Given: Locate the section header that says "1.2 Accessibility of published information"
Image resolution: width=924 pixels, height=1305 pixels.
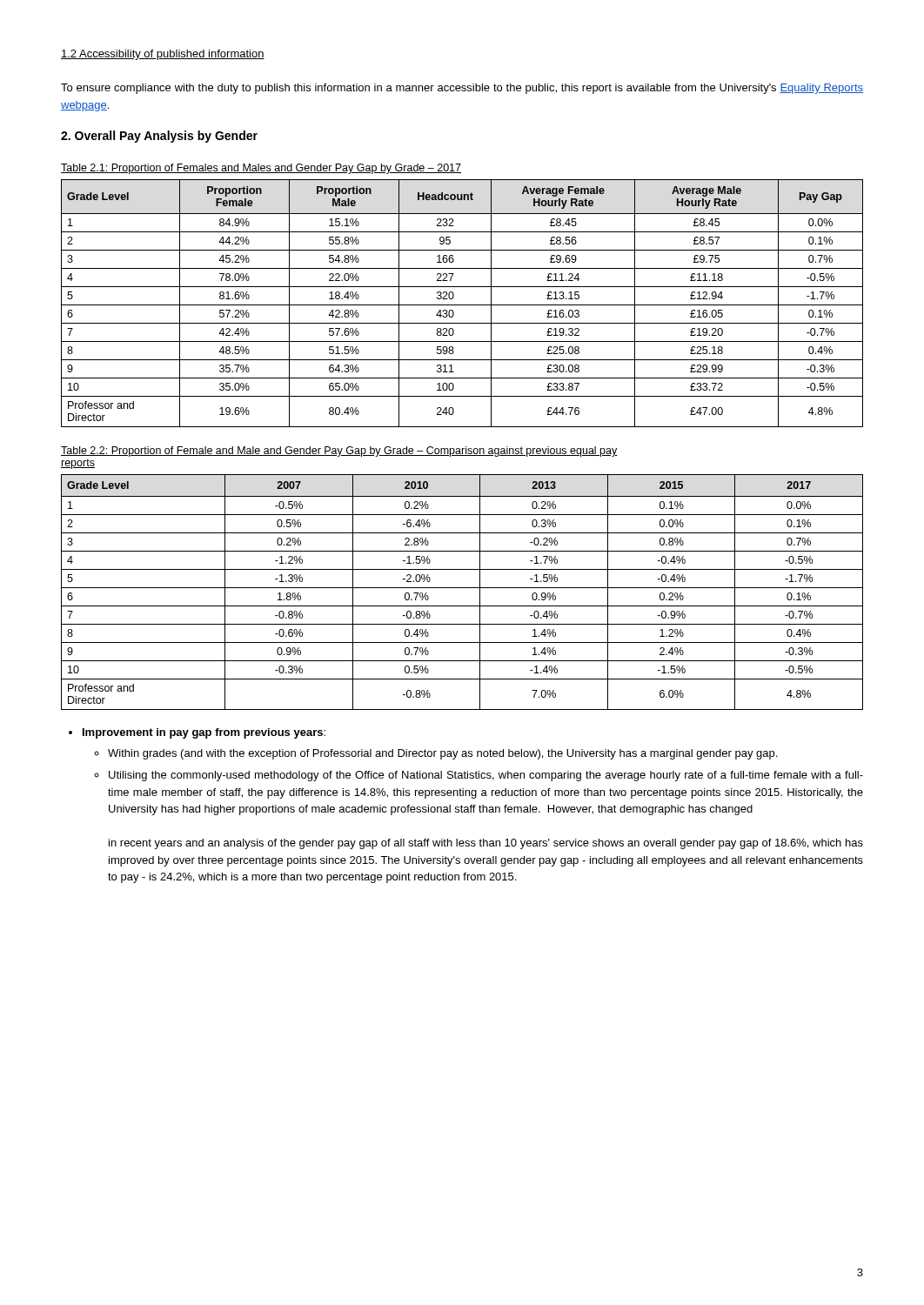Looking at the screenshot, I should point(162,54).
